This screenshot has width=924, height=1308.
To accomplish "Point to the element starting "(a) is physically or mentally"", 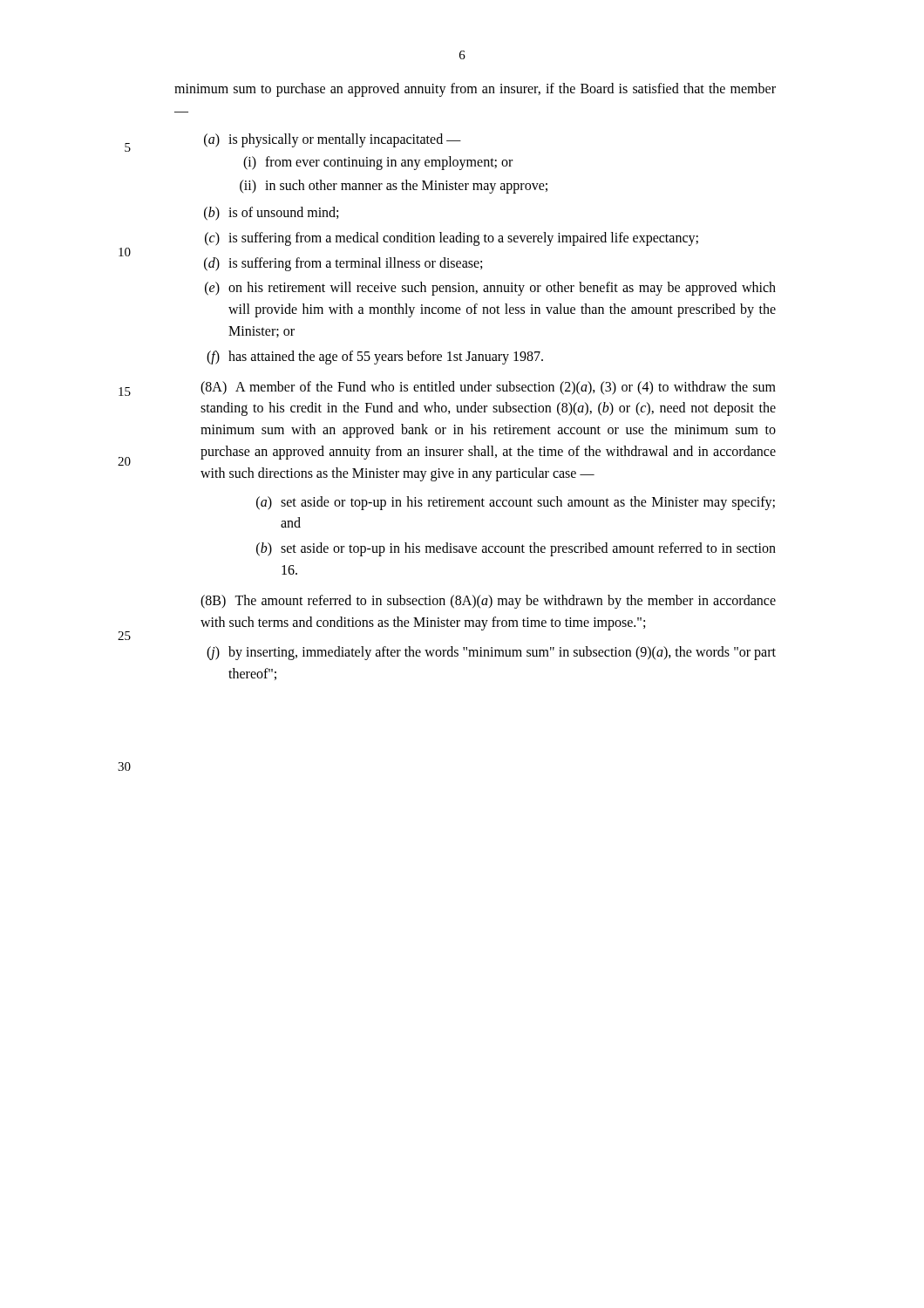I will click(333, 140).
